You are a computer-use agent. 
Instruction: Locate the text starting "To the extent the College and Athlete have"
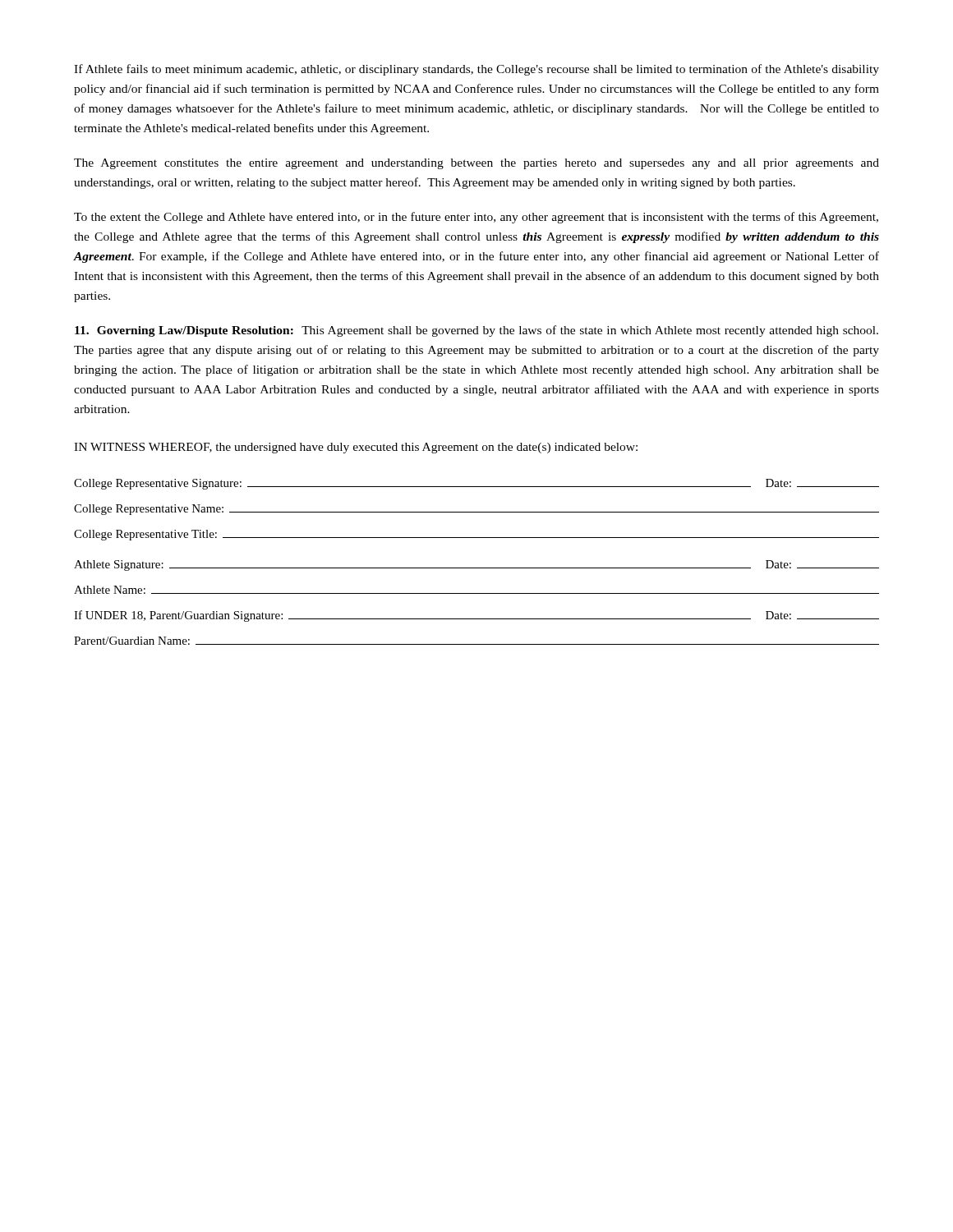click(x=476, y=256)
